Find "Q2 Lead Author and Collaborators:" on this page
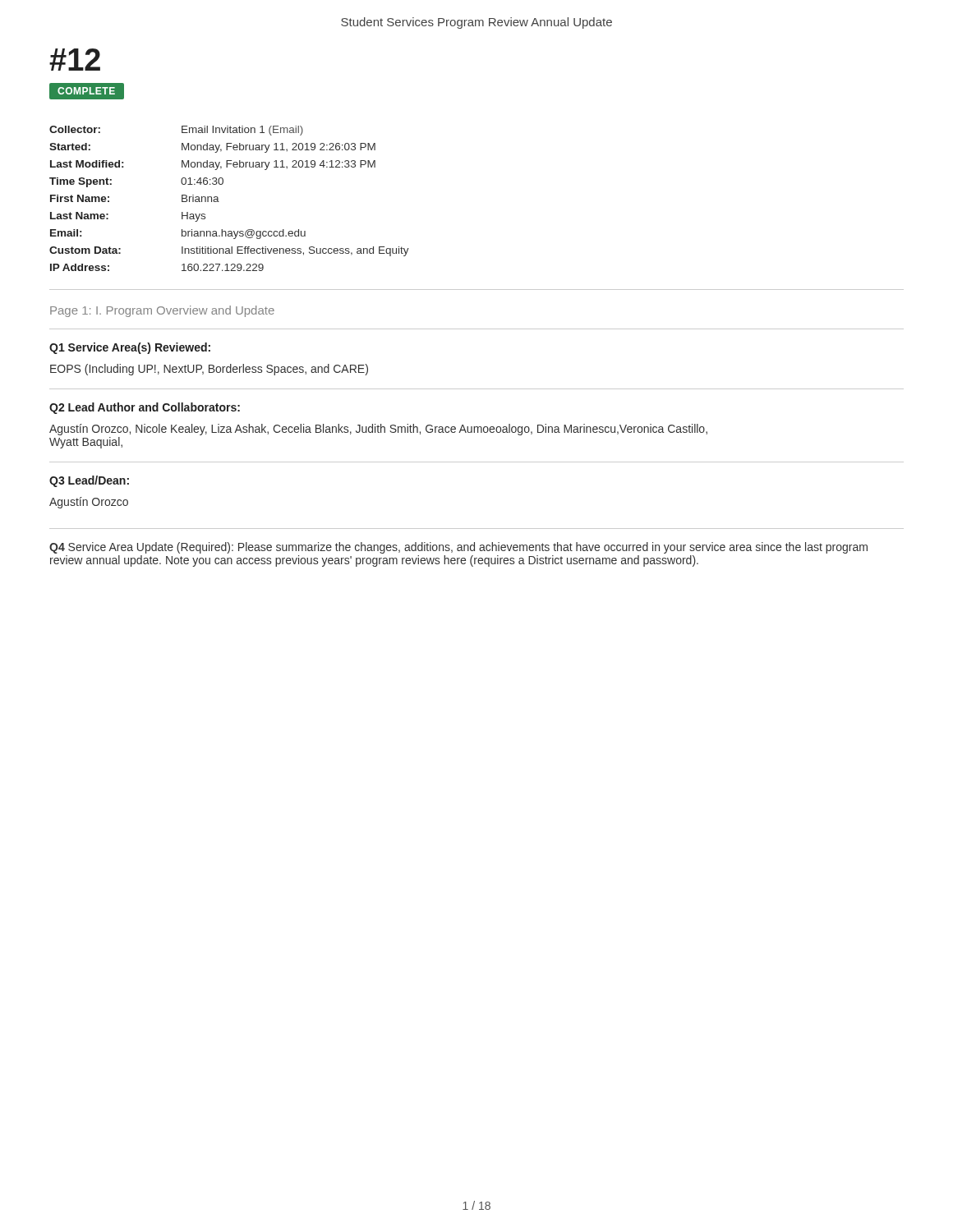This screenshot has height=1232, width=953. [145, 408]
